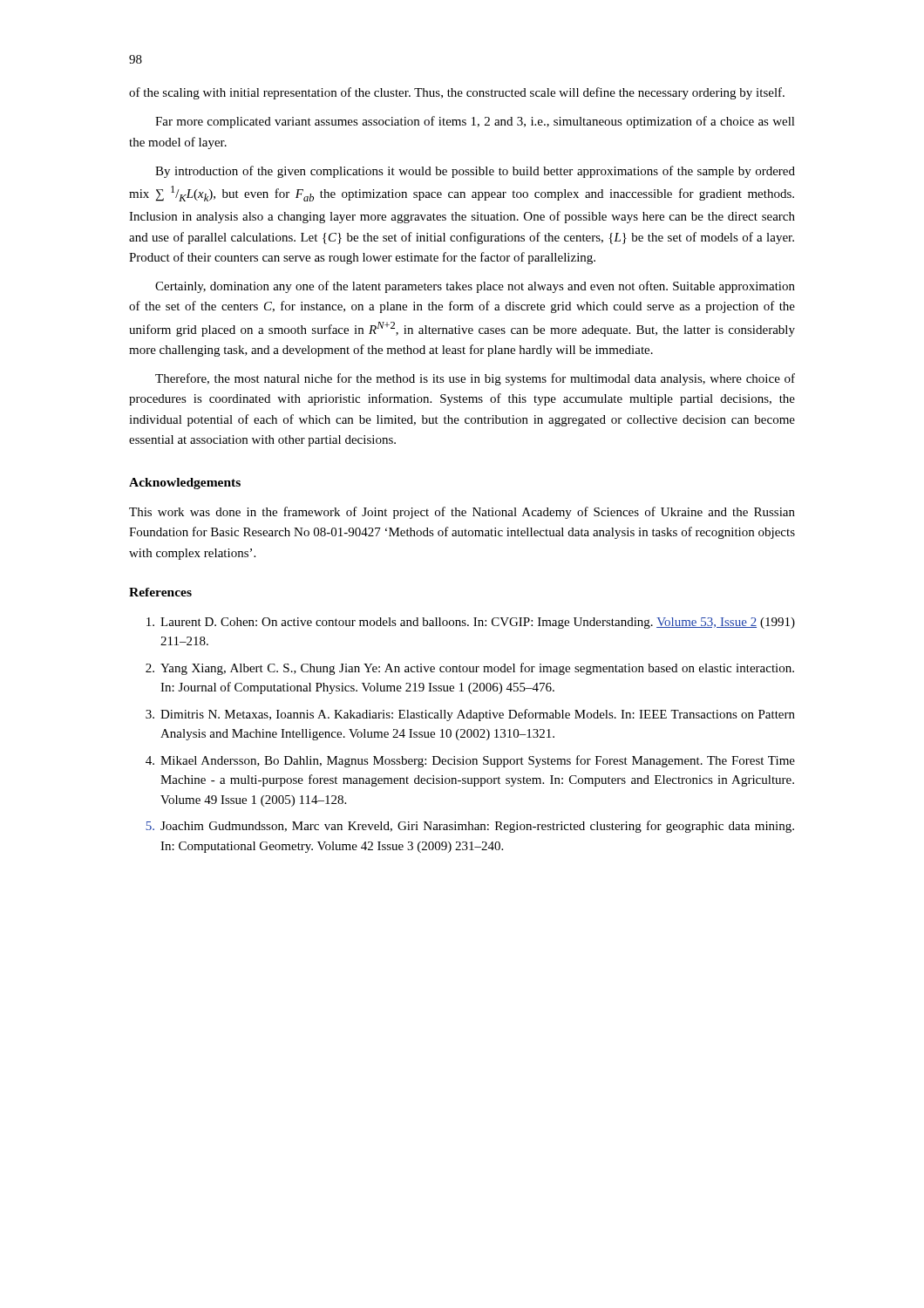Click on the text block containing "Therefore, the most natural niche for the"

click(x=462, y=410)
